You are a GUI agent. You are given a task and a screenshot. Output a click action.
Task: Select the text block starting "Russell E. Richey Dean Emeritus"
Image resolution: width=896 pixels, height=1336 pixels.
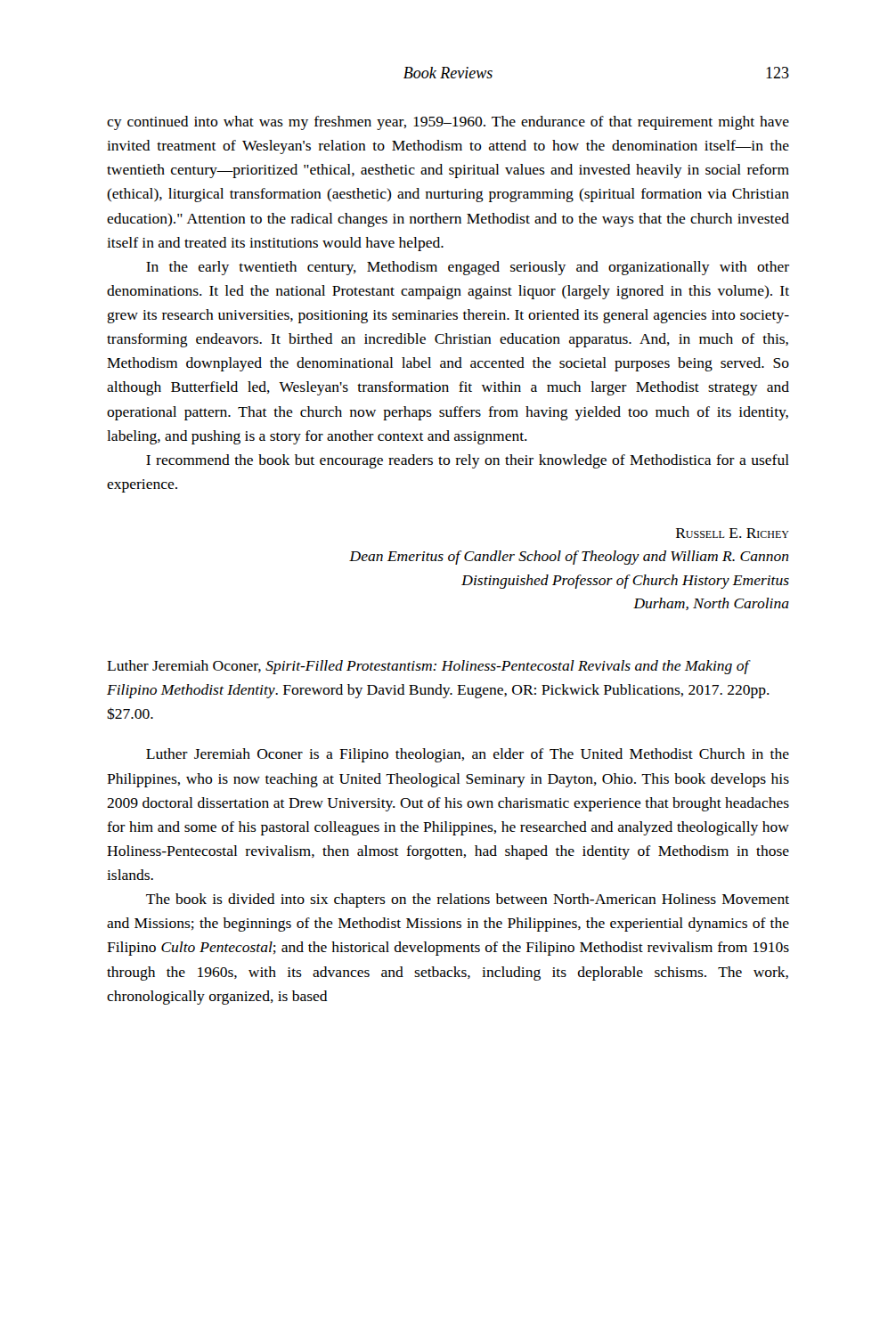coord(569,568)
